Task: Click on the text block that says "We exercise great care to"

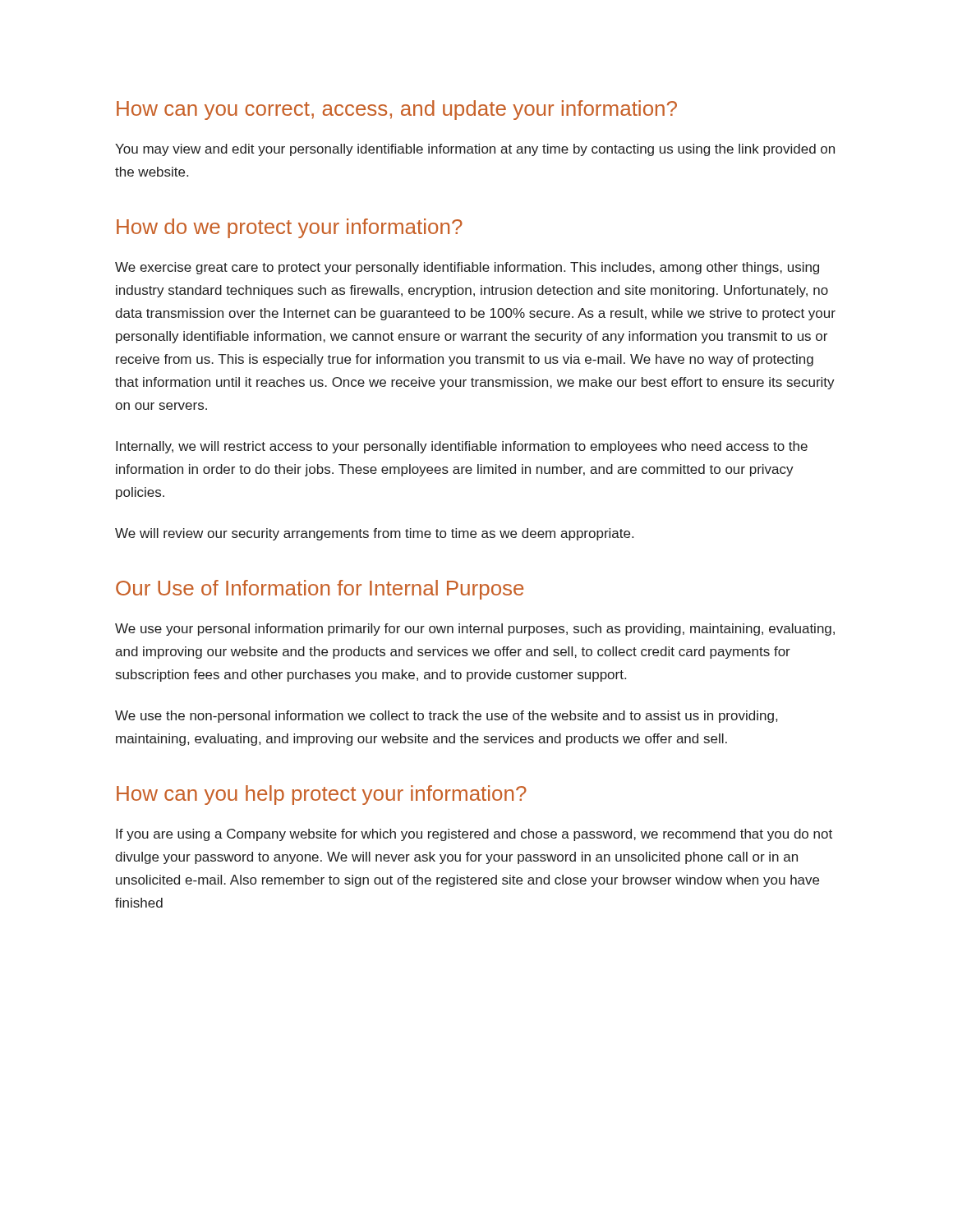Action: (476, 337)
